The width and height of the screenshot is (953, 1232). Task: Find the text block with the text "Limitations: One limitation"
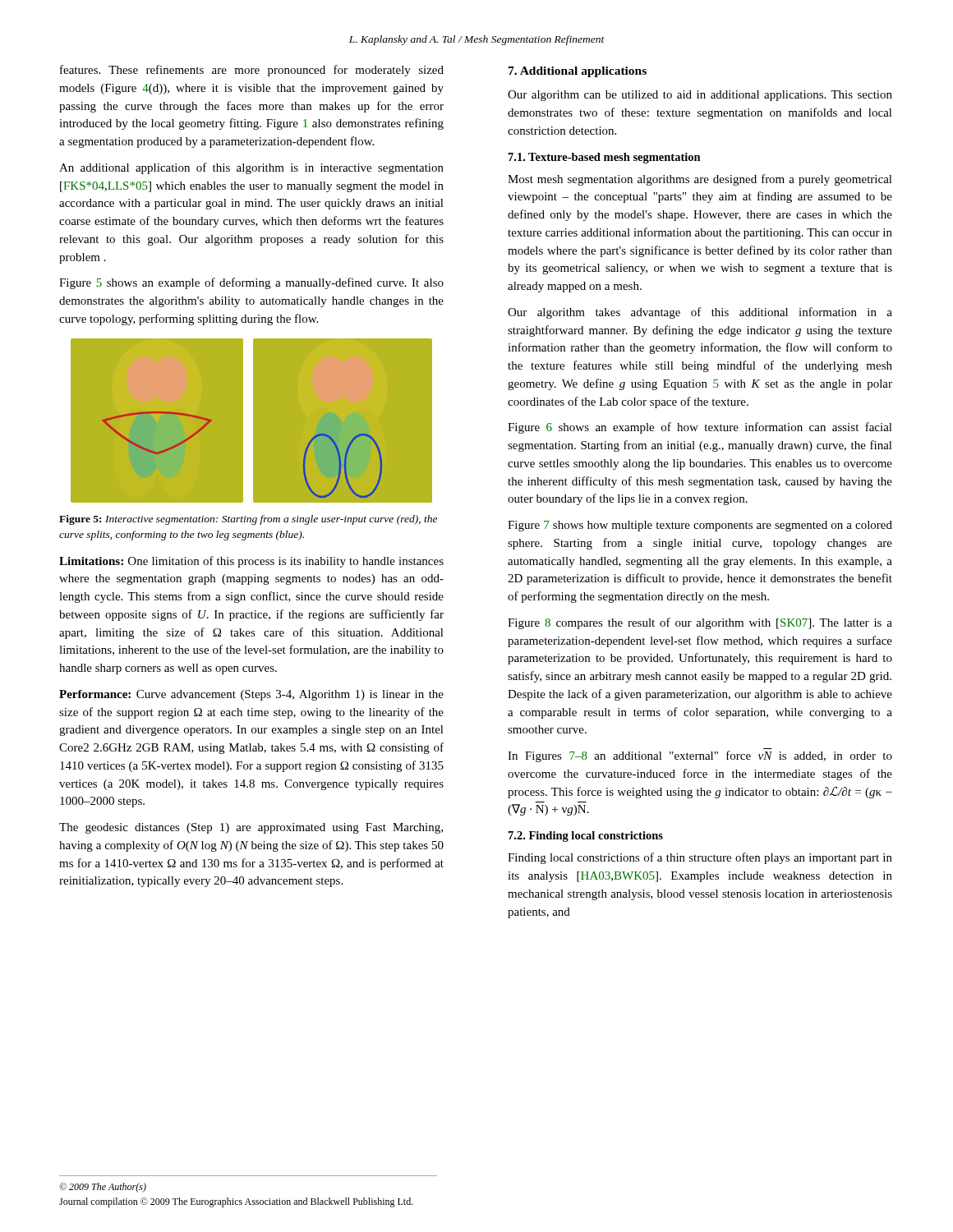coord(251,615)
